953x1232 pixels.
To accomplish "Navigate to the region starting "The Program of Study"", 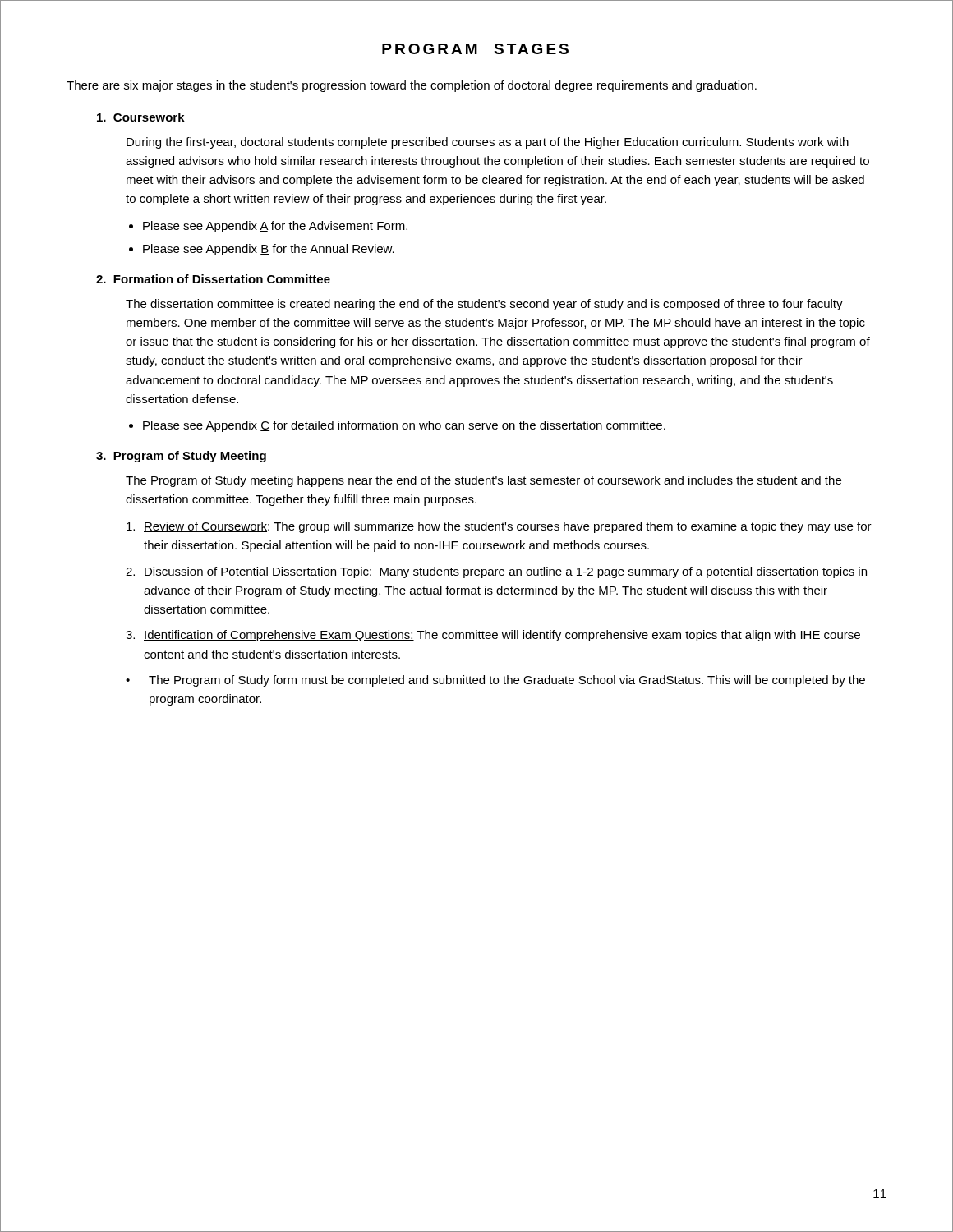I will click(x=484, y=489).
